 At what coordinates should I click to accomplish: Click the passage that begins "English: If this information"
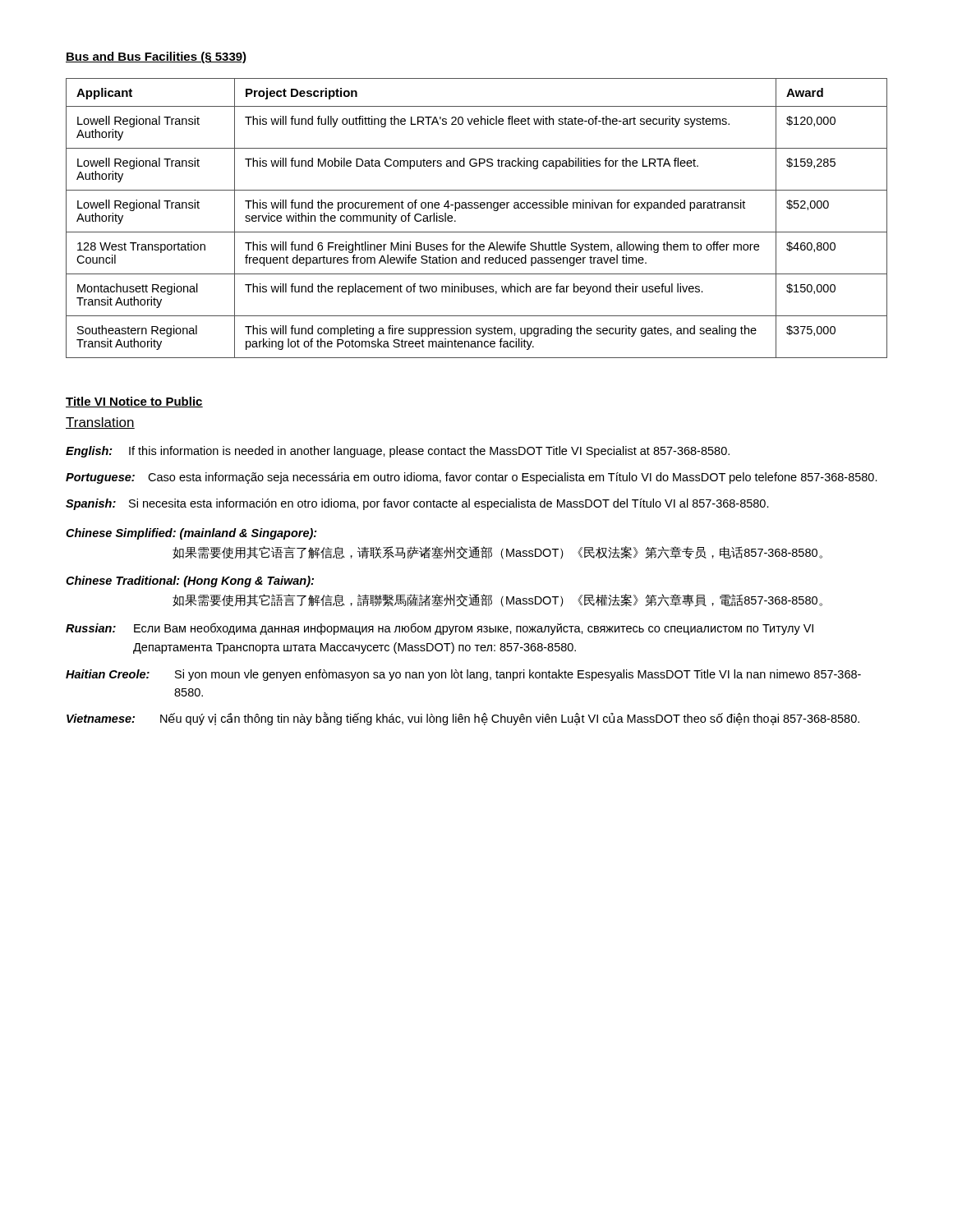398,452
